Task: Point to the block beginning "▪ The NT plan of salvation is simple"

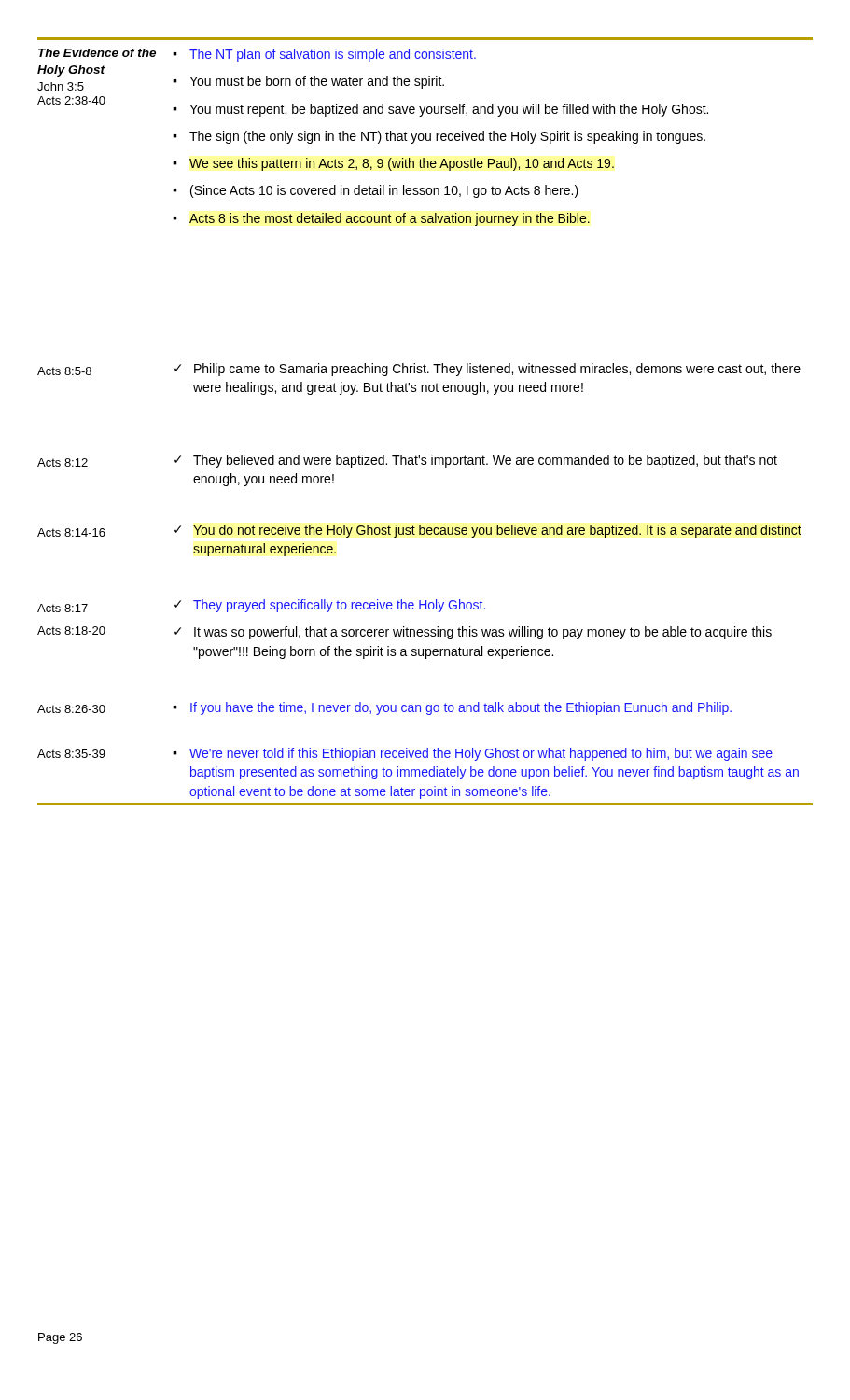Action: click(x=324, y=55)
